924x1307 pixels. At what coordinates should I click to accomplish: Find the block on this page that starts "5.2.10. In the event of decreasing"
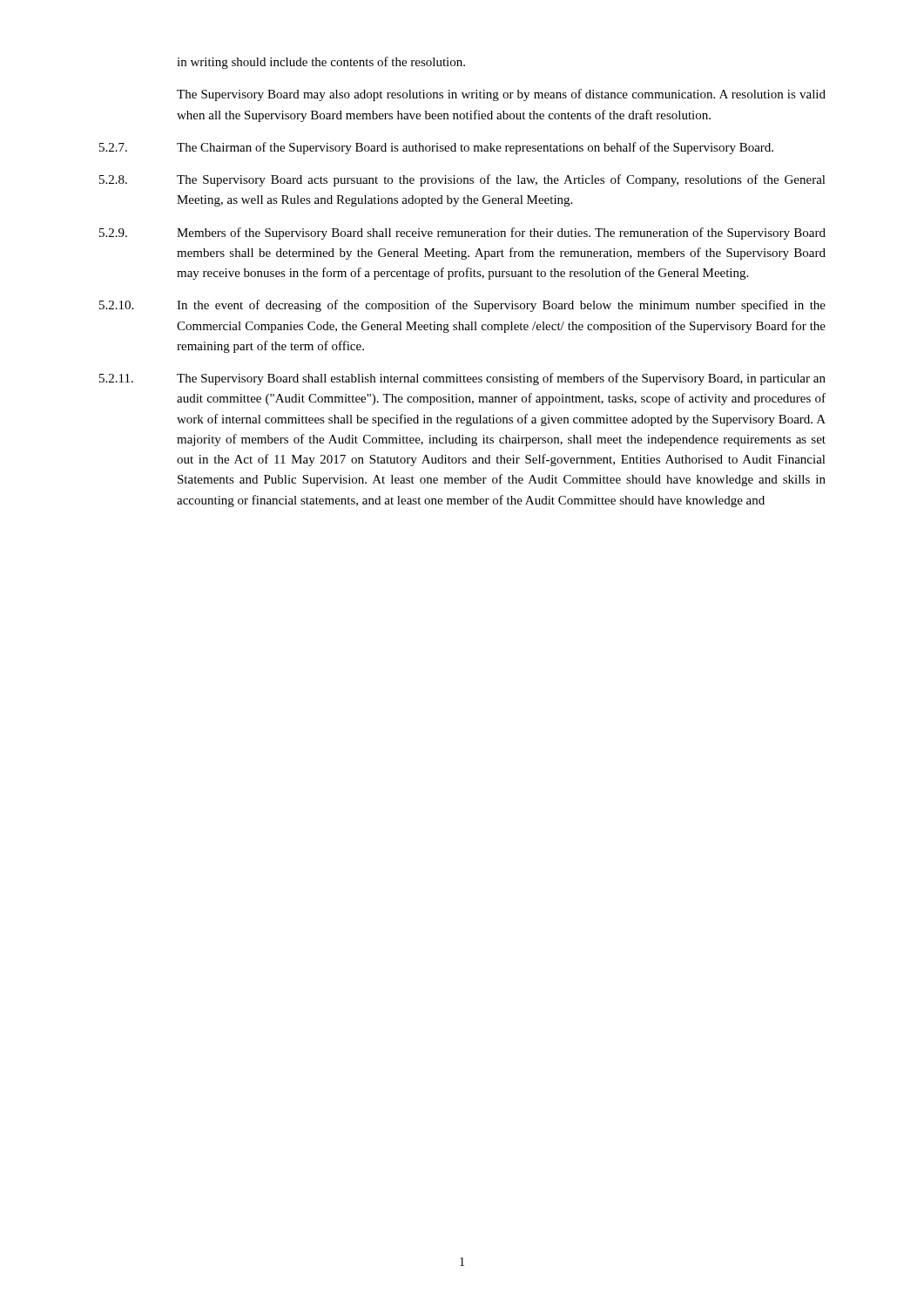(462, 326)
